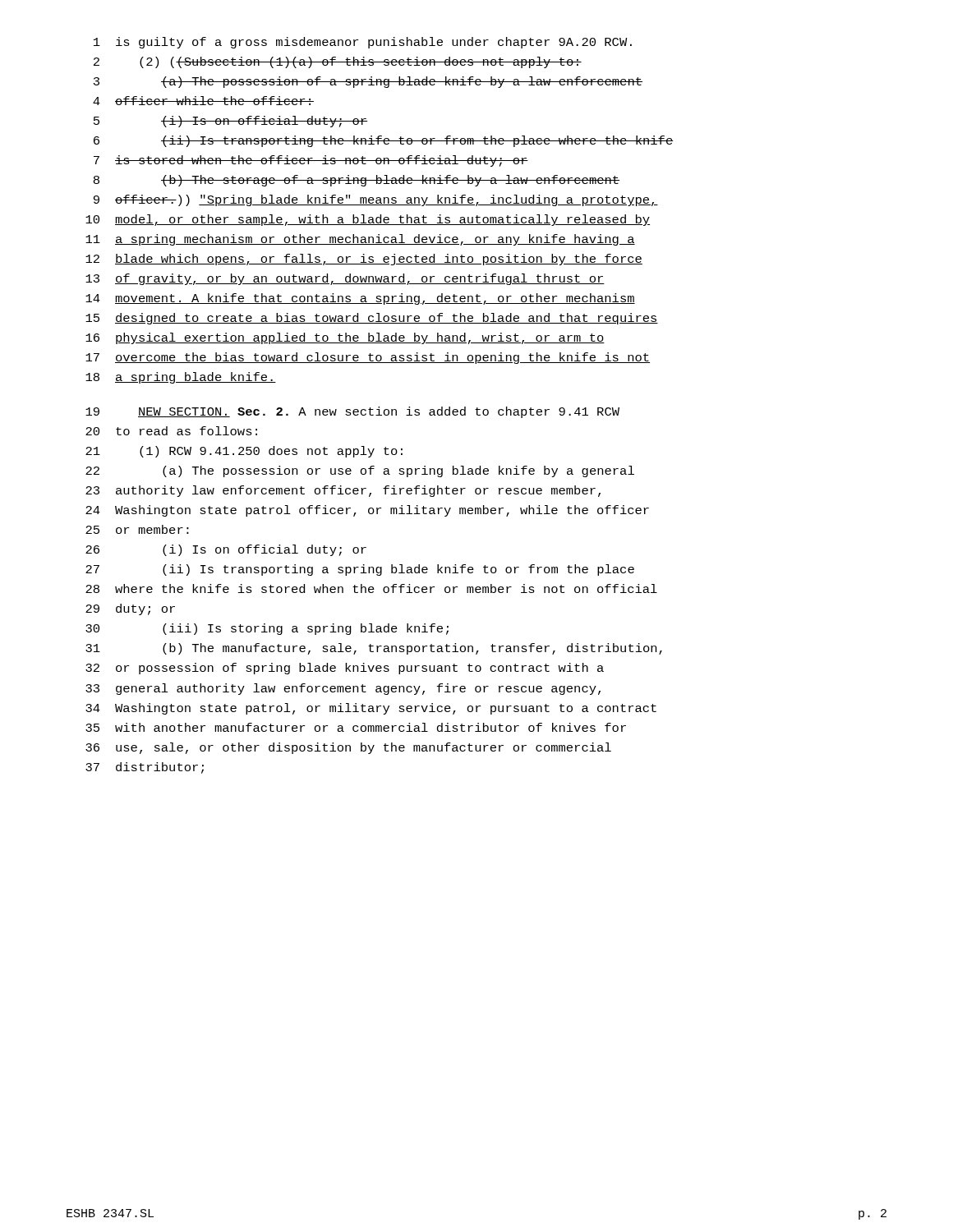The height and width of the screenshot is (1232, 953).
Task: Find the block on this page that starts "35 with another manufacturer or a commercial distributor"
Action: point(476,728)
